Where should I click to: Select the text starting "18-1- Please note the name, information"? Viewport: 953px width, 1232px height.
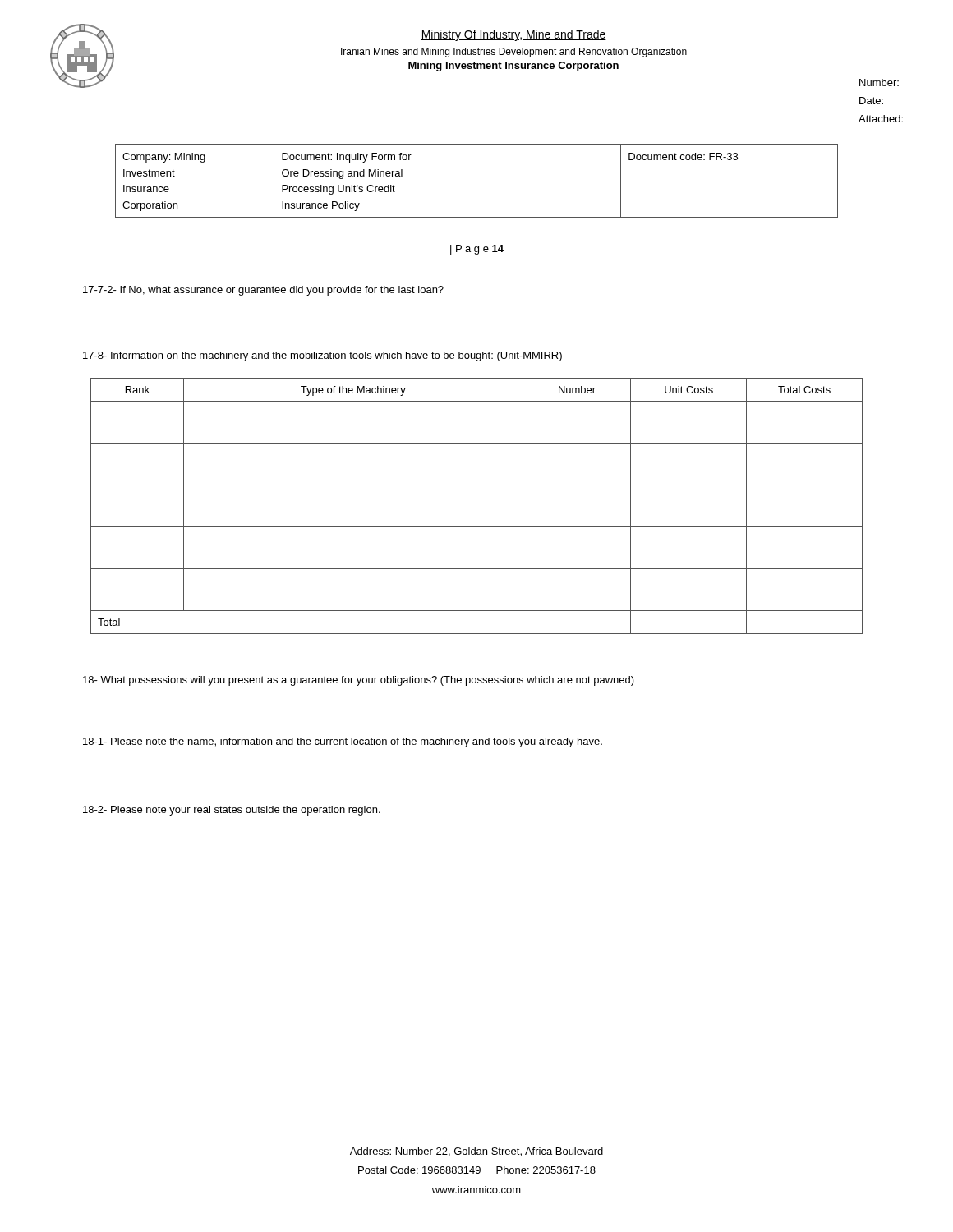(x=343, y=741)
